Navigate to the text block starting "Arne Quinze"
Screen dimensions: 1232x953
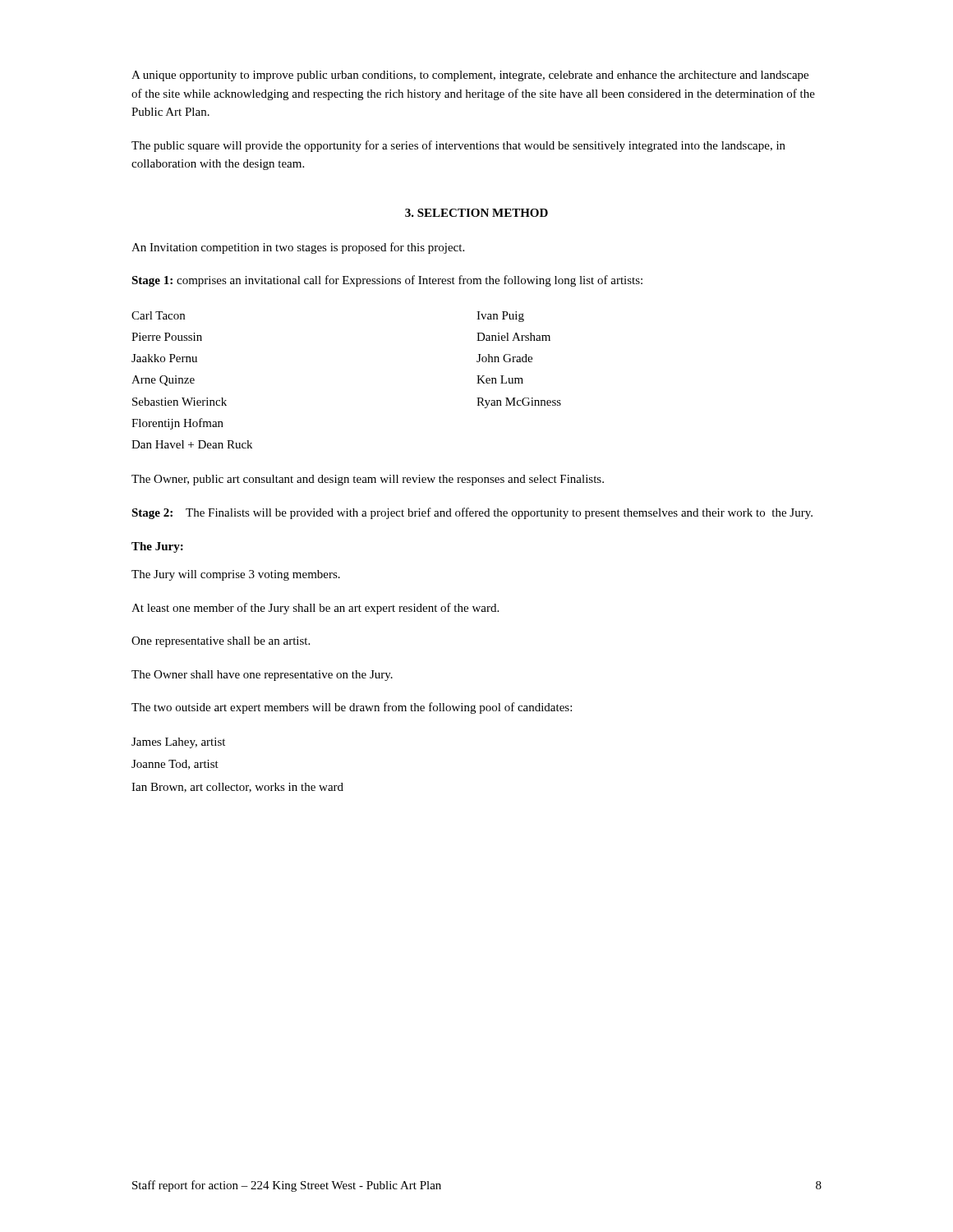[x=163, y=380]
